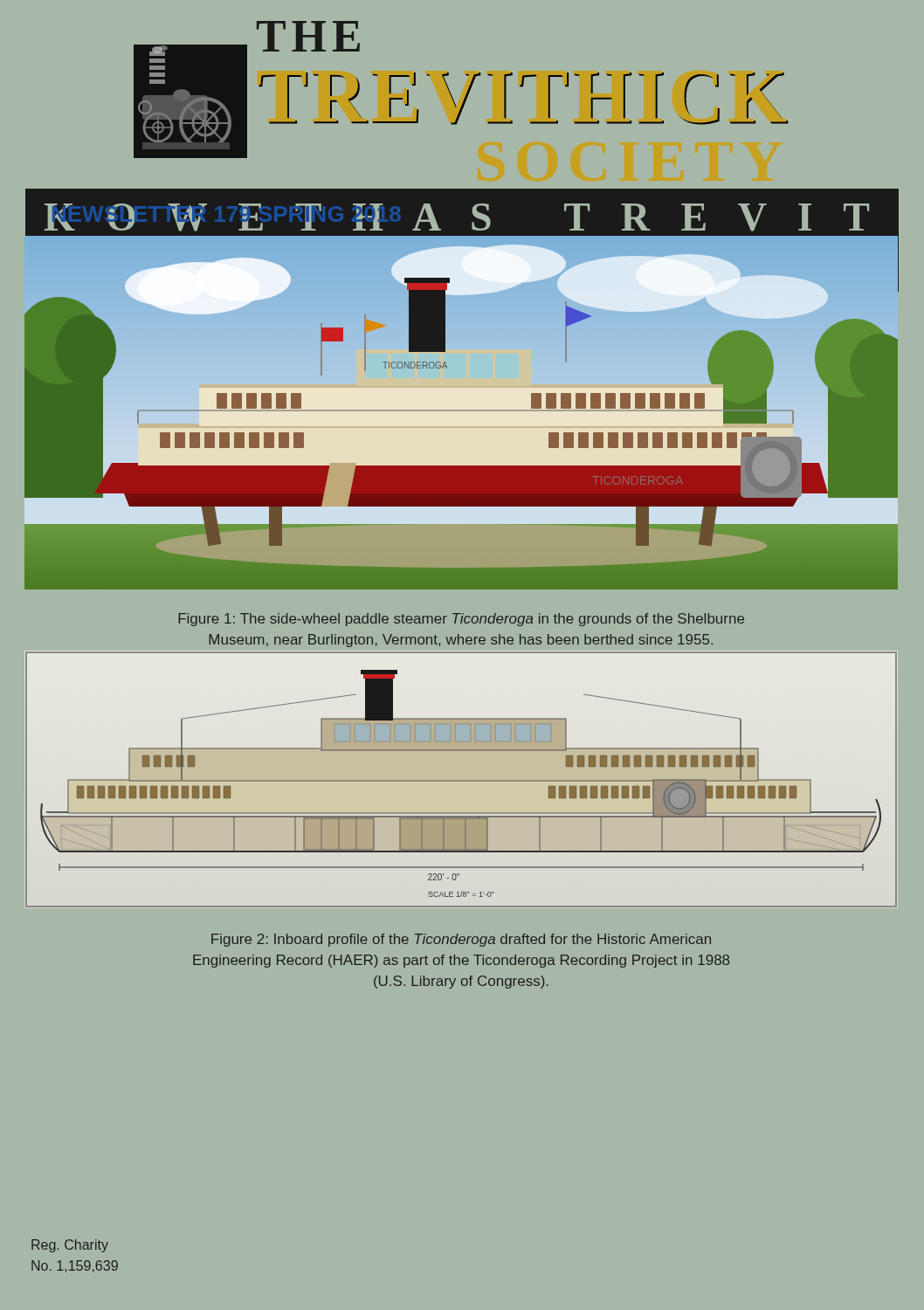Select the engineering diagram

(461, 779)
